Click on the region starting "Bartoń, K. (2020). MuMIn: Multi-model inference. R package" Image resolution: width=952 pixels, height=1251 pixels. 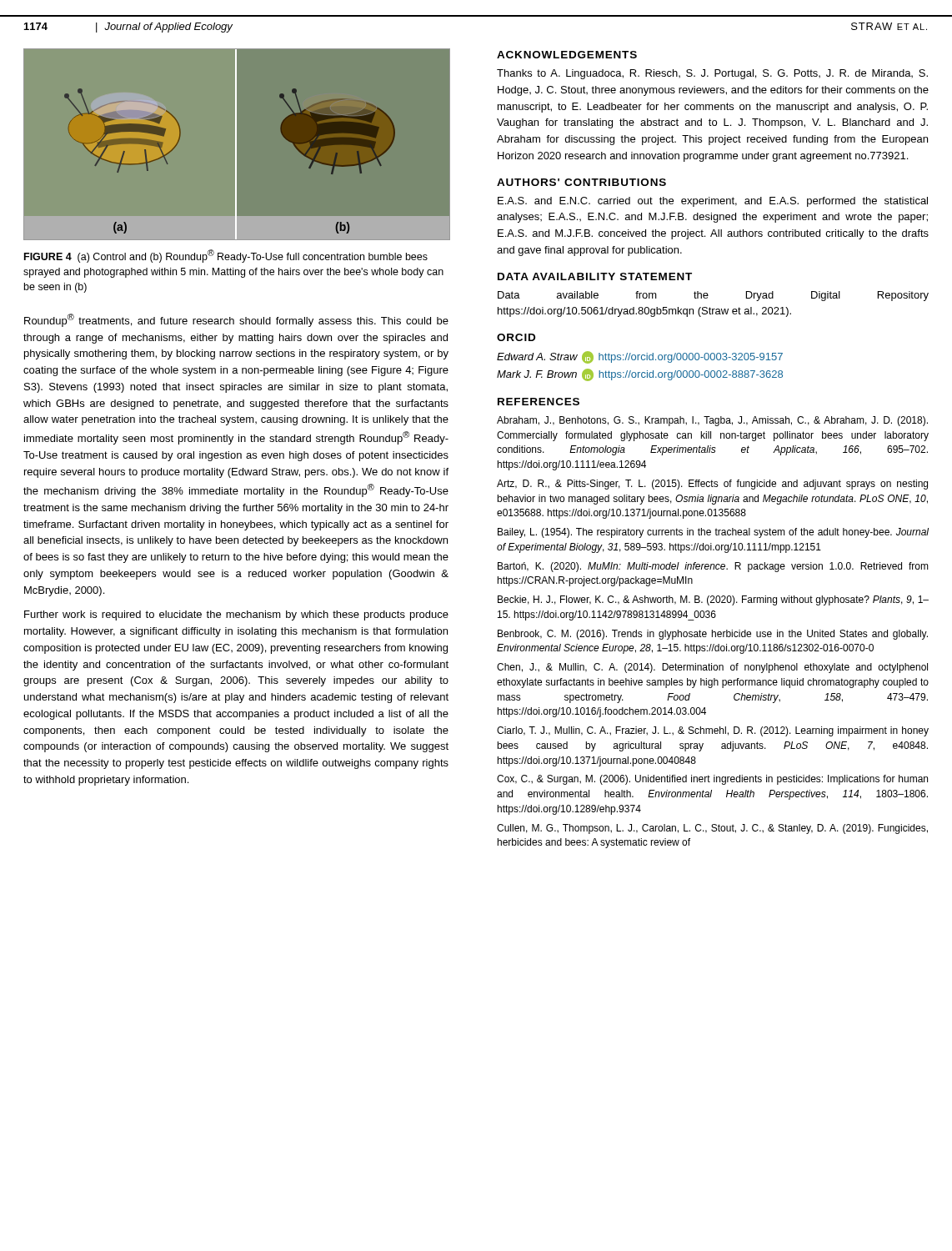[713, 573]
